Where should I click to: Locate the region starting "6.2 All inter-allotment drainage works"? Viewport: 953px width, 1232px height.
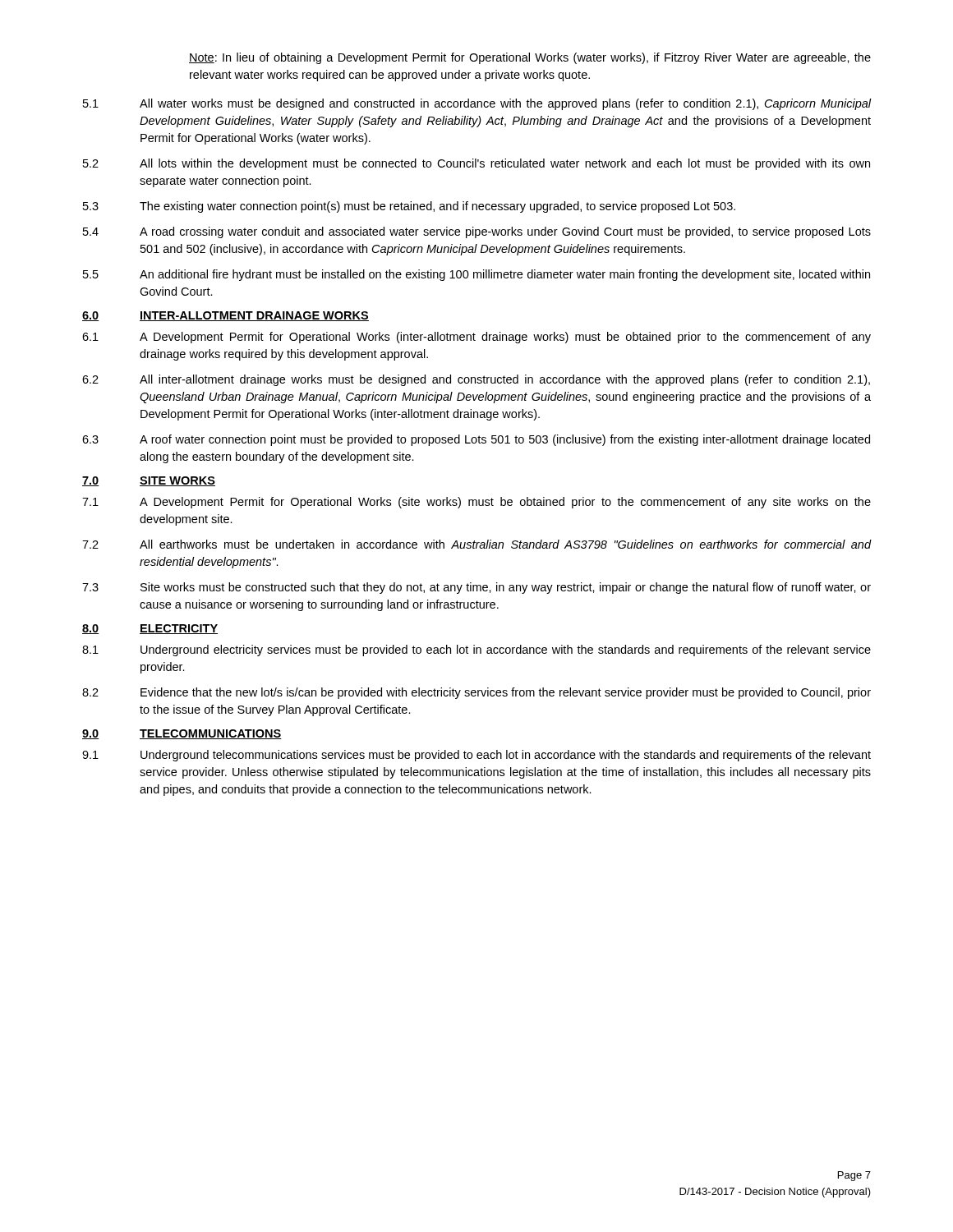tap(476, 397)
